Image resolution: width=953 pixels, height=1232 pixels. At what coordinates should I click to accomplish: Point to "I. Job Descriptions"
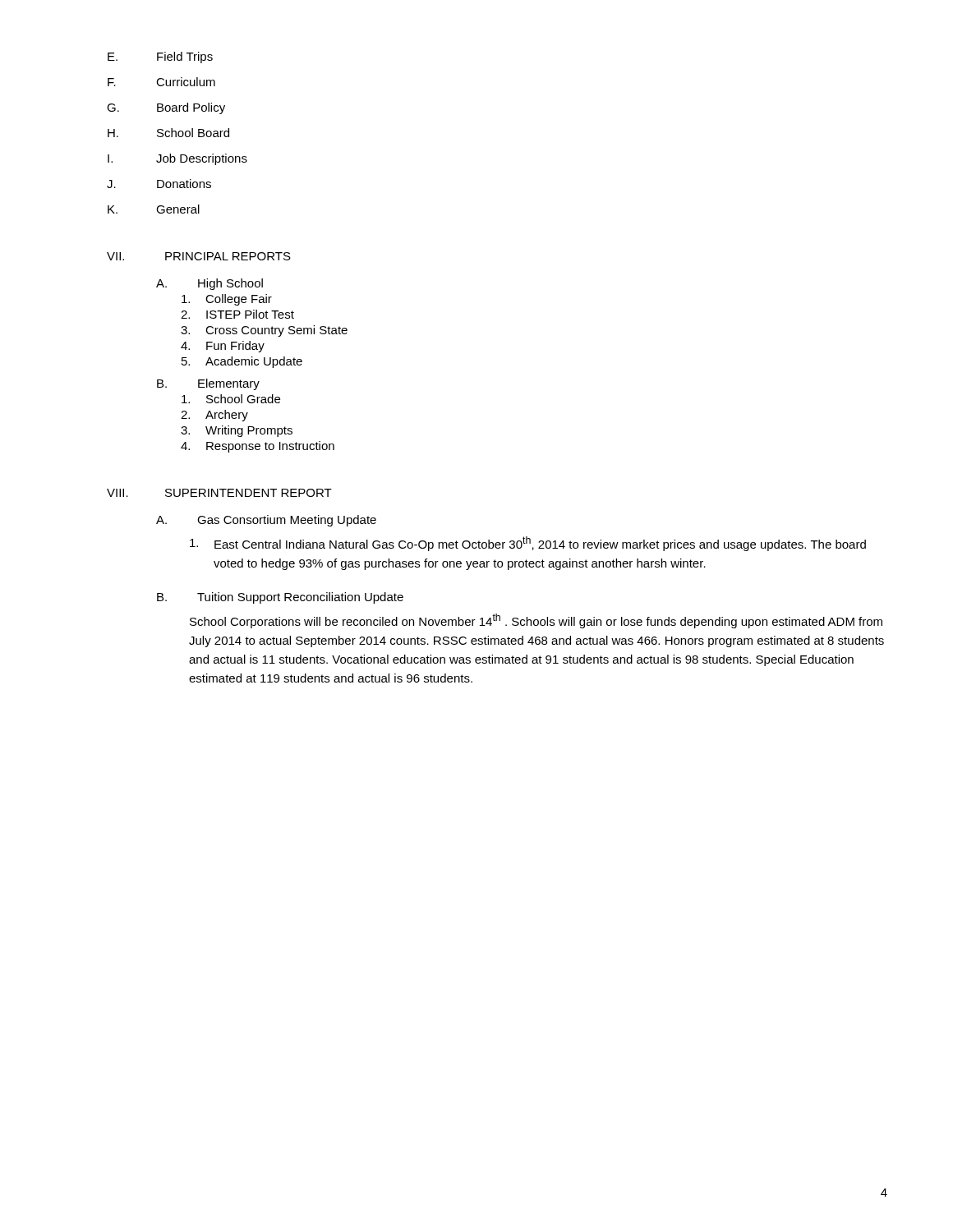pyautogui.click(x=177, y=158)
